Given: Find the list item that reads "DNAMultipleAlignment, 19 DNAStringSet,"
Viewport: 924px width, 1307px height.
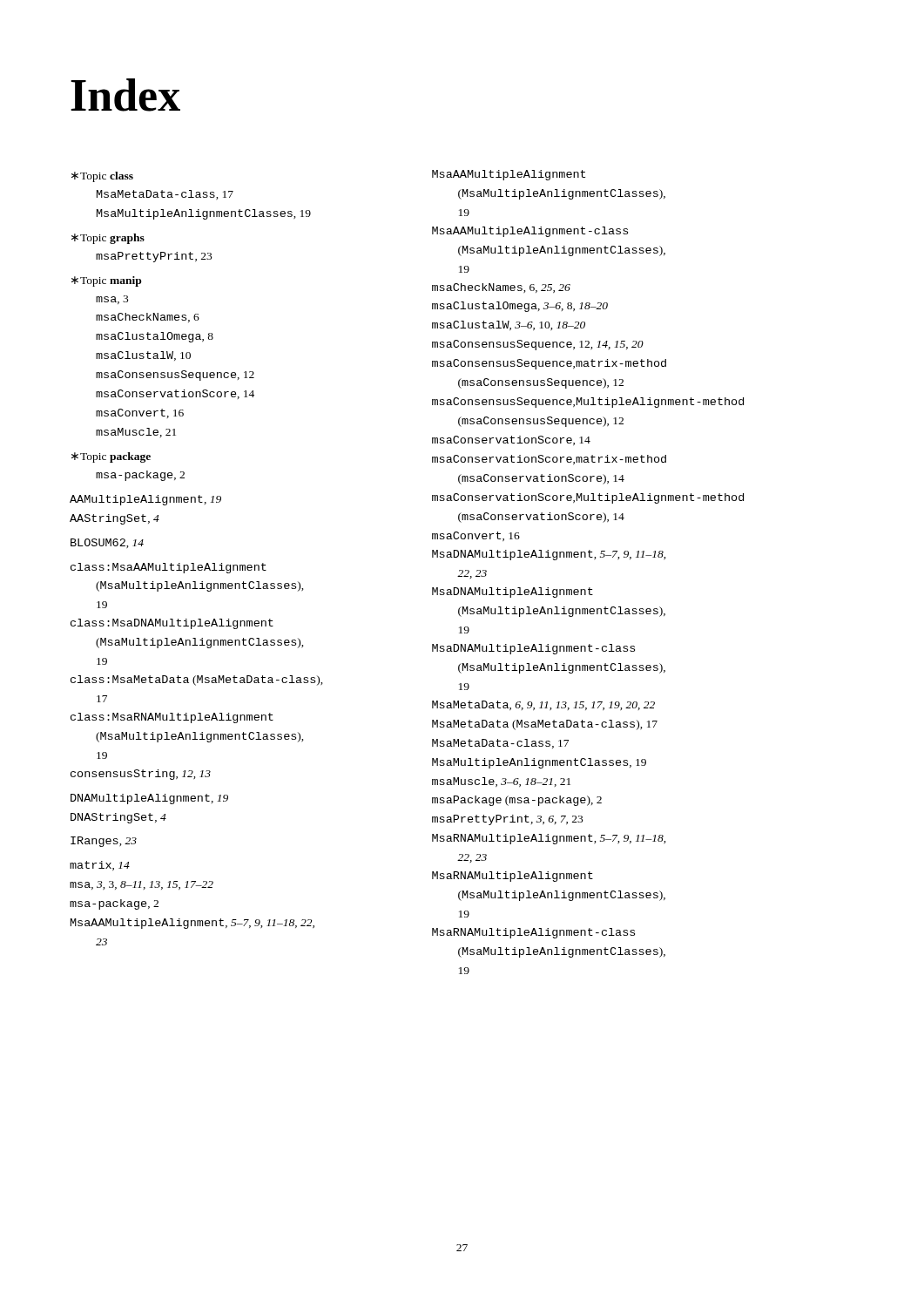Looking at the screenshot, I should point(149,807).
